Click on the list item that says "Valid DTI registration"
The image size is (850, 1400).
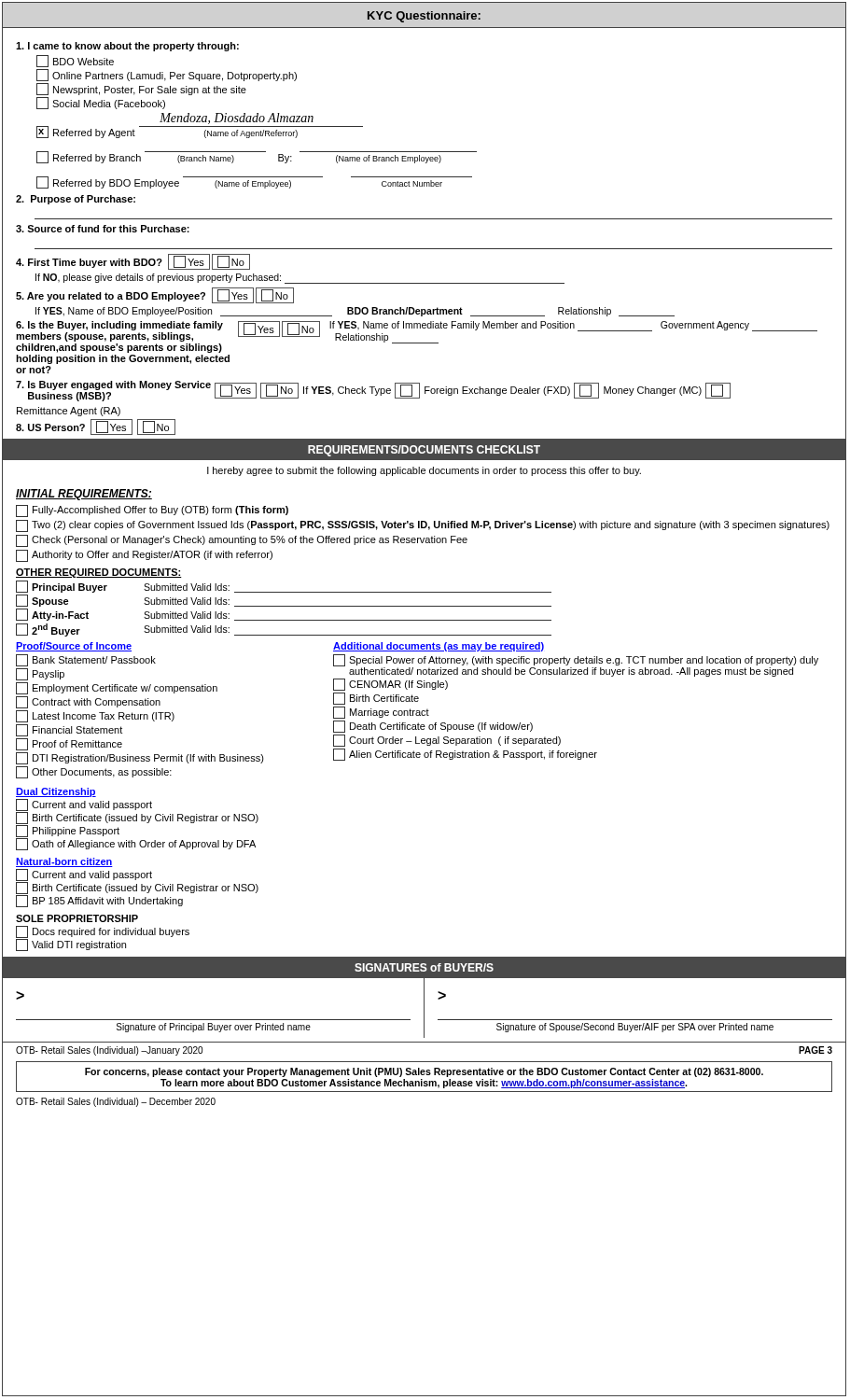coord(71,945)
